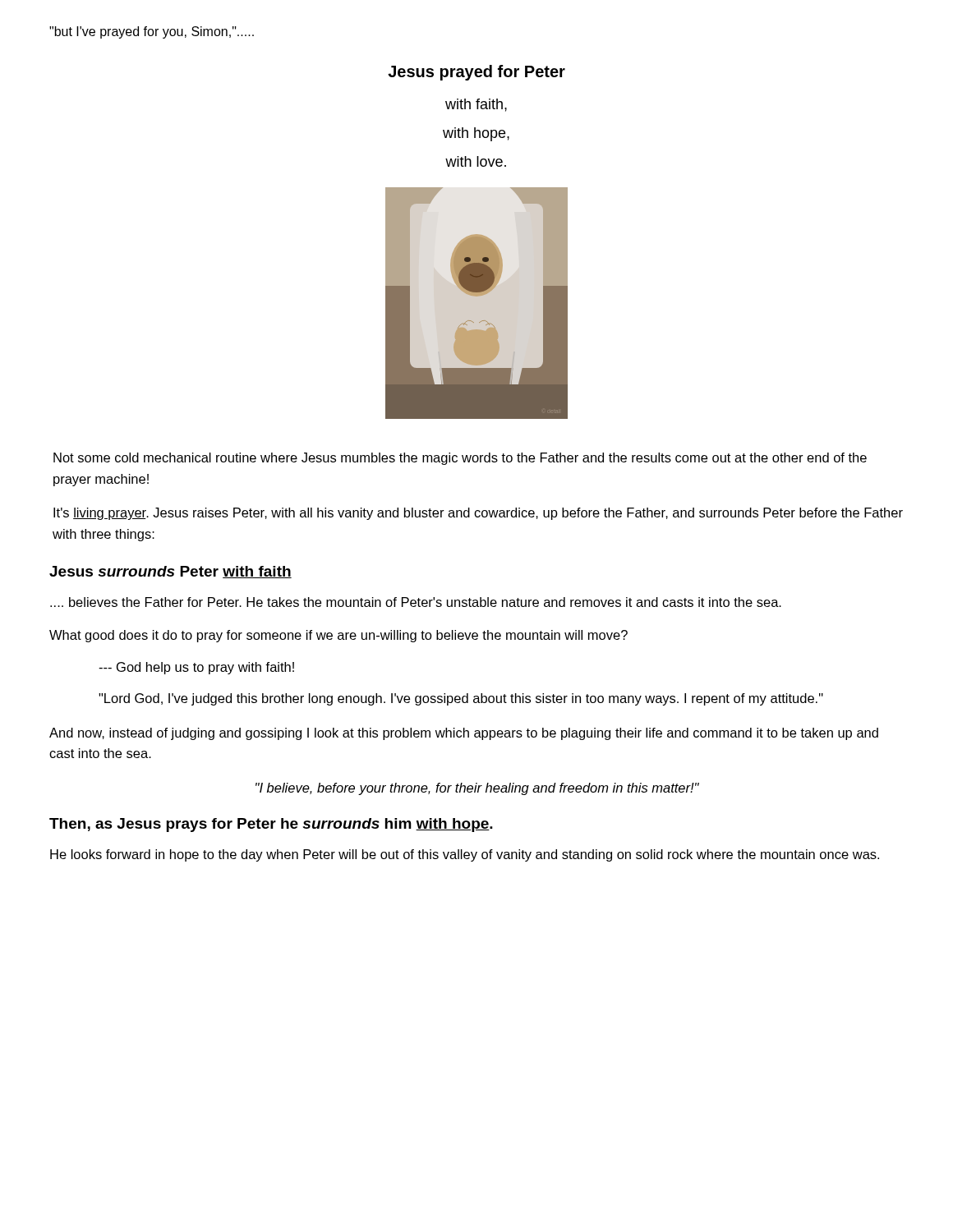Click on the text that reads "with hope,"

[x=476, y=133]
